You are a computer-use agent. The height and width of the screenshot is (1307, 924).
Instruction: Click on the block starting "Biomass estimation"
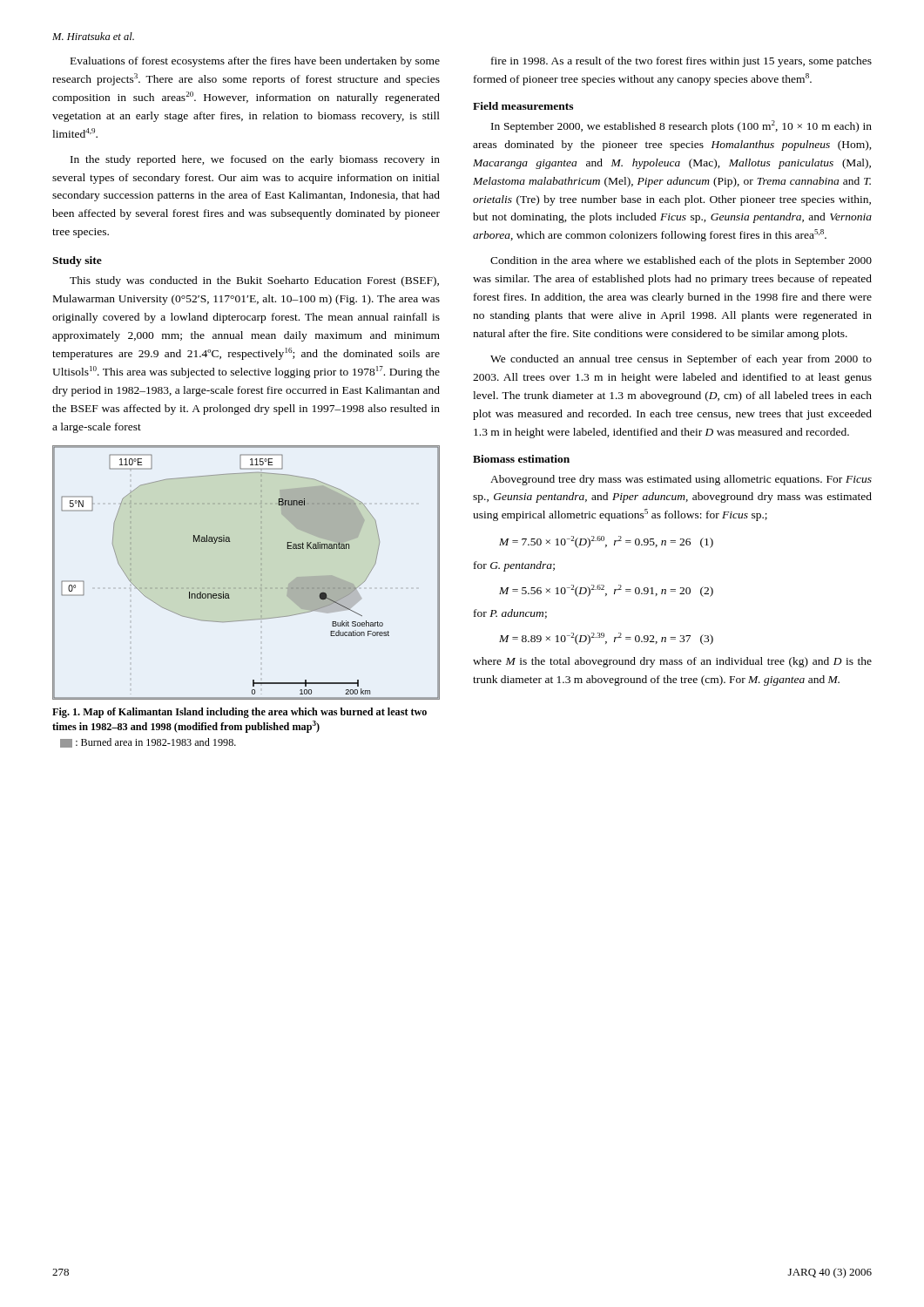[x=521, y=458]
